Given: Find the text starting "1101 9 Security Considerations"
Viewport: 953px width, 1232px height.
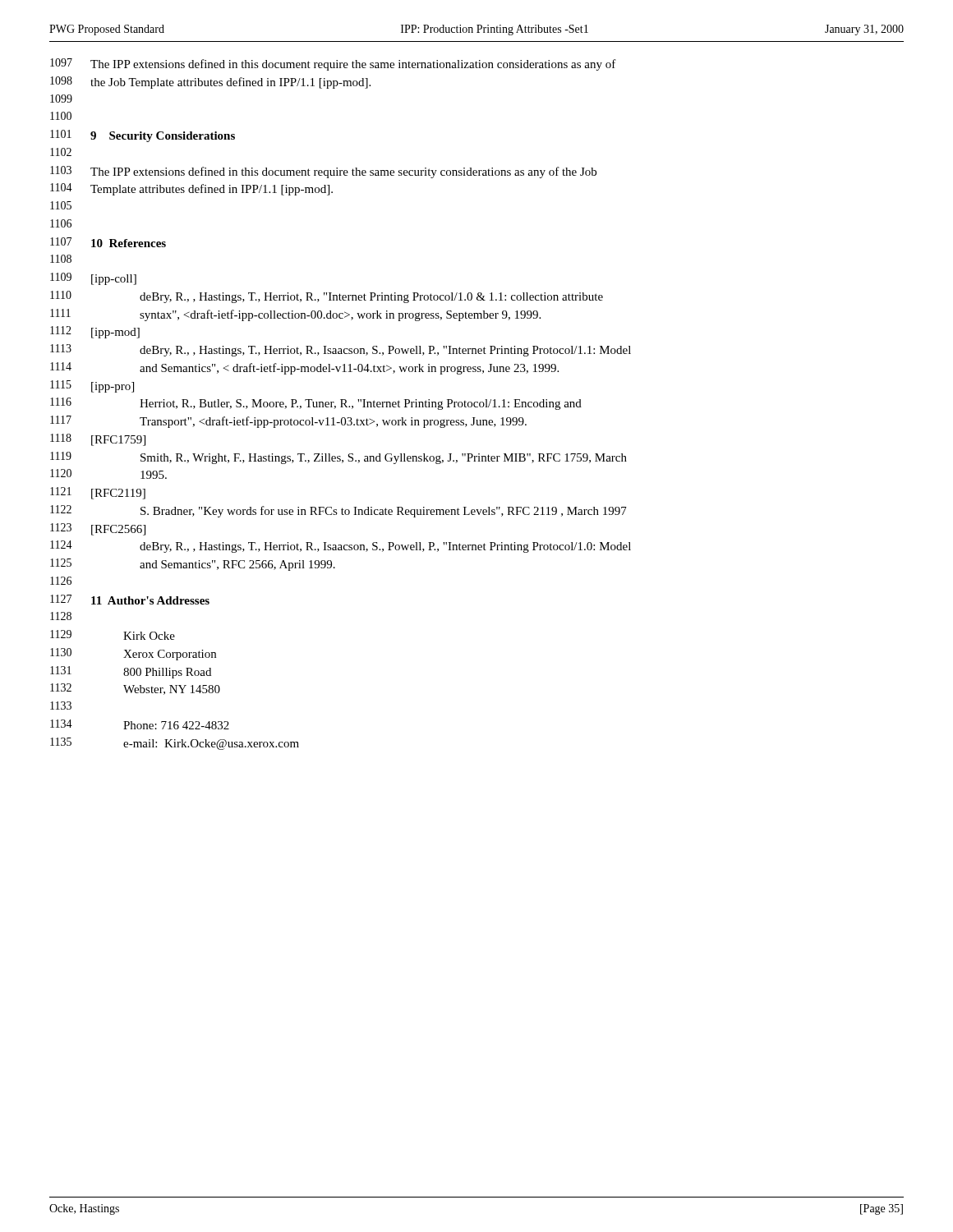Looking at the screenshot, I should (143, 136).
